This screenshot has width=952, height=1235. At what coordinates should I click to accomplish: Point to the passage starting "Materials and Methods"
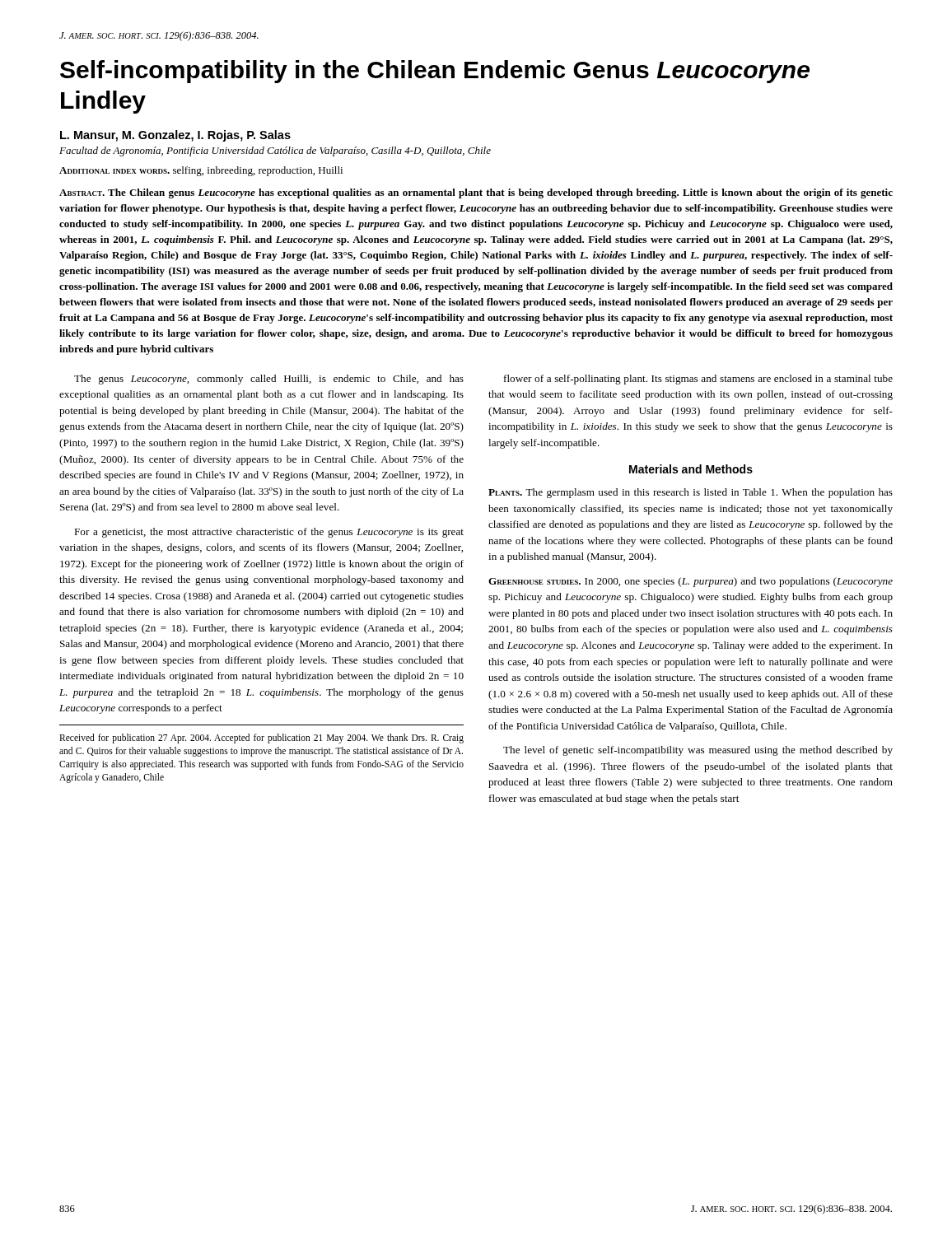[x=691, y=469]
